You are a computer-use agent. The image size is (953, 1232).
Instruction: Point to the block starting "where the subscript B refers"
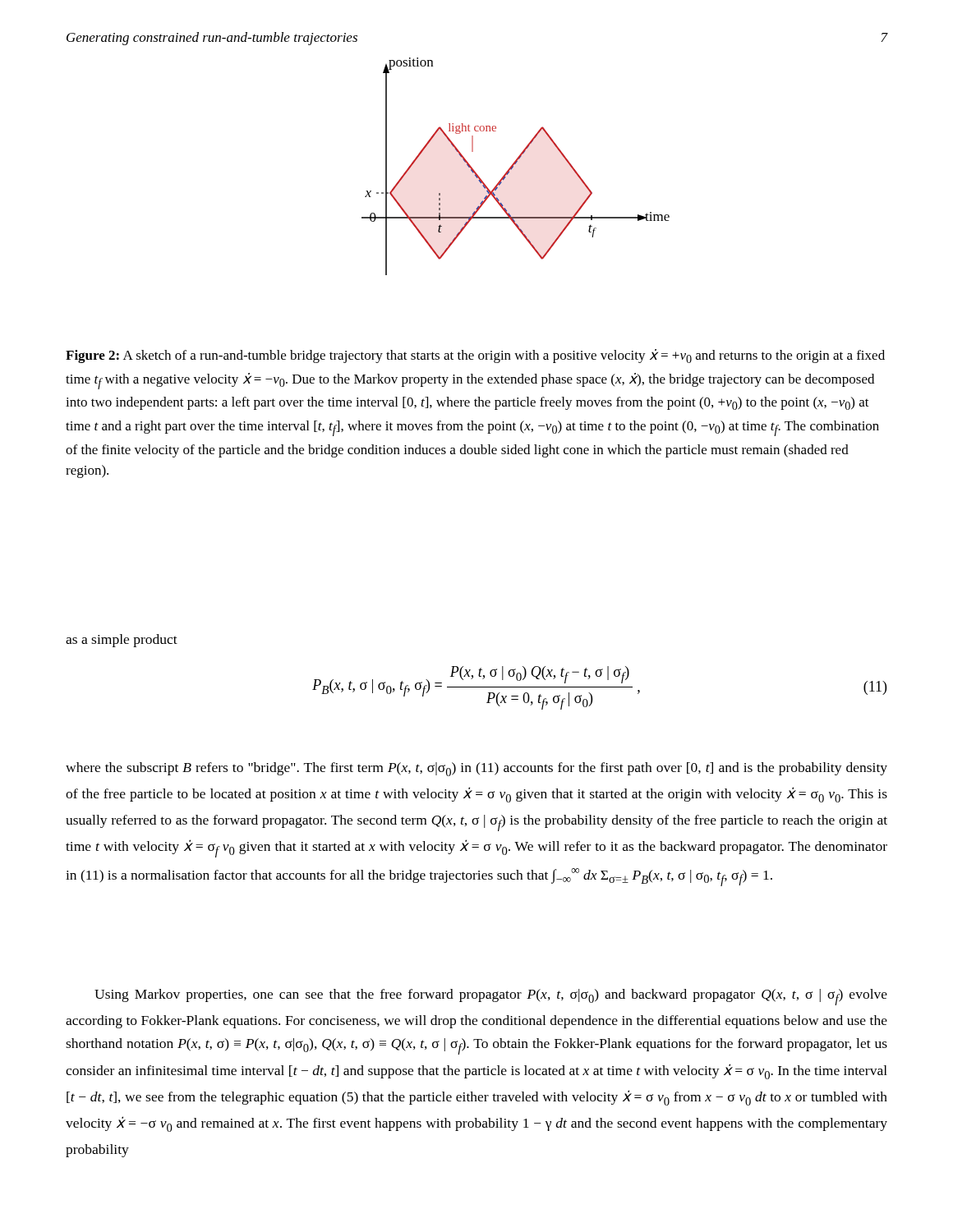(x=476, y=822)
